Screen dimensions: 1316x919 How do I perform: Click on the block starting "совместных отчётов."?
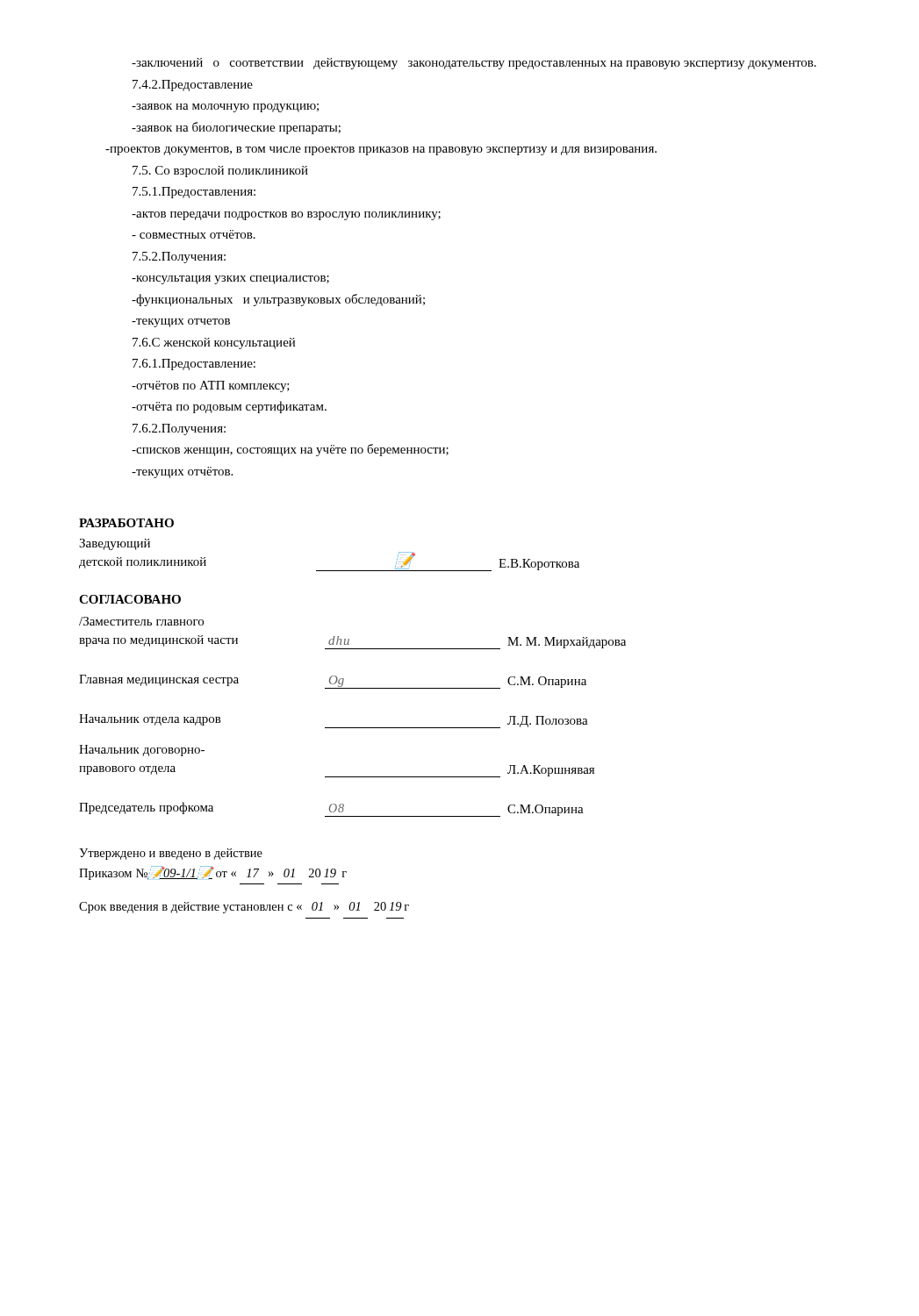point(194,234)
